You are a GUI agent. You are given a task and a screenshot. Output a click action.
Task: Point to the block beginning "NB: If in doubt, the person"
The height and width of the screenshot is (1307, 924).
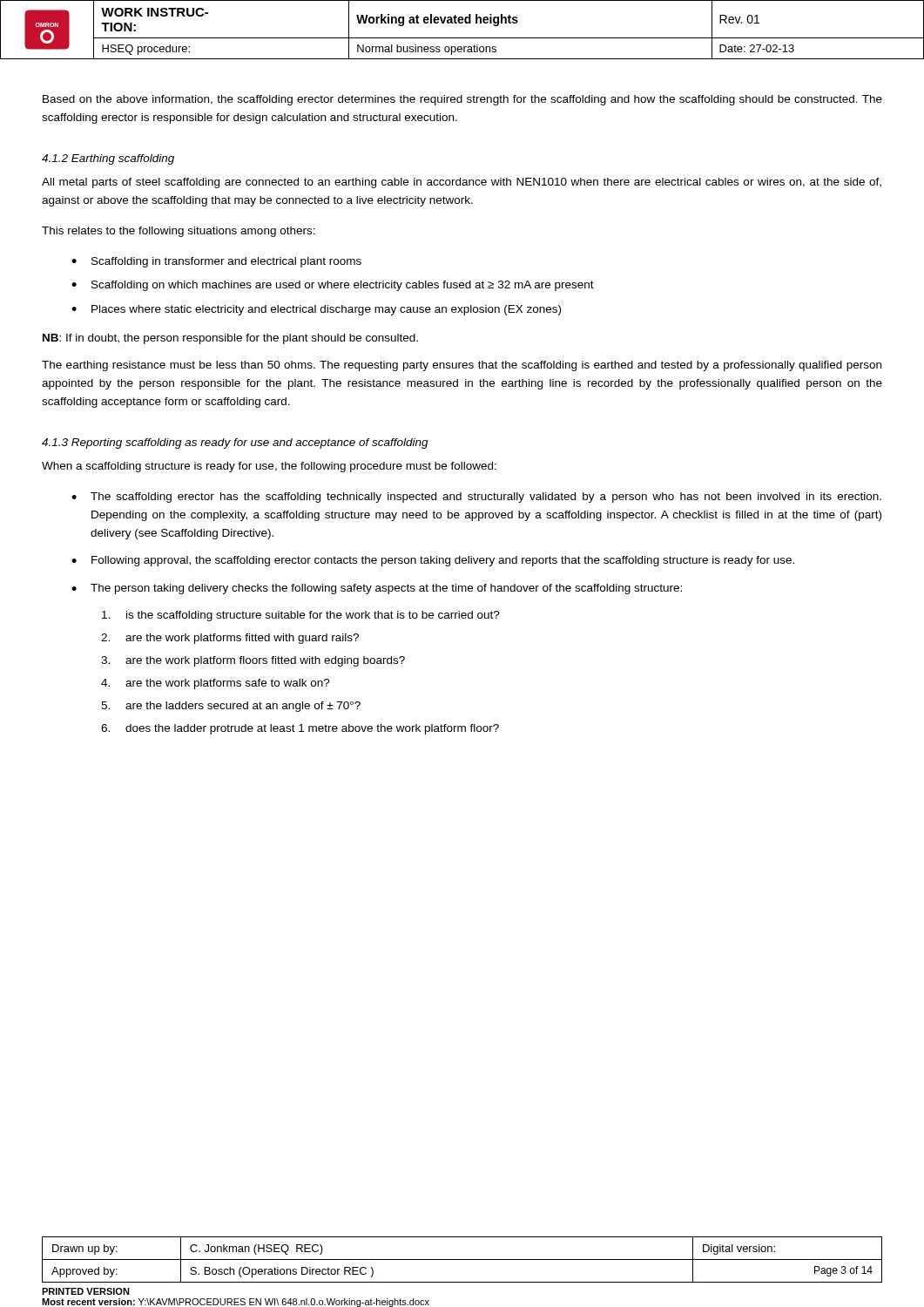[x=230, y=338]
